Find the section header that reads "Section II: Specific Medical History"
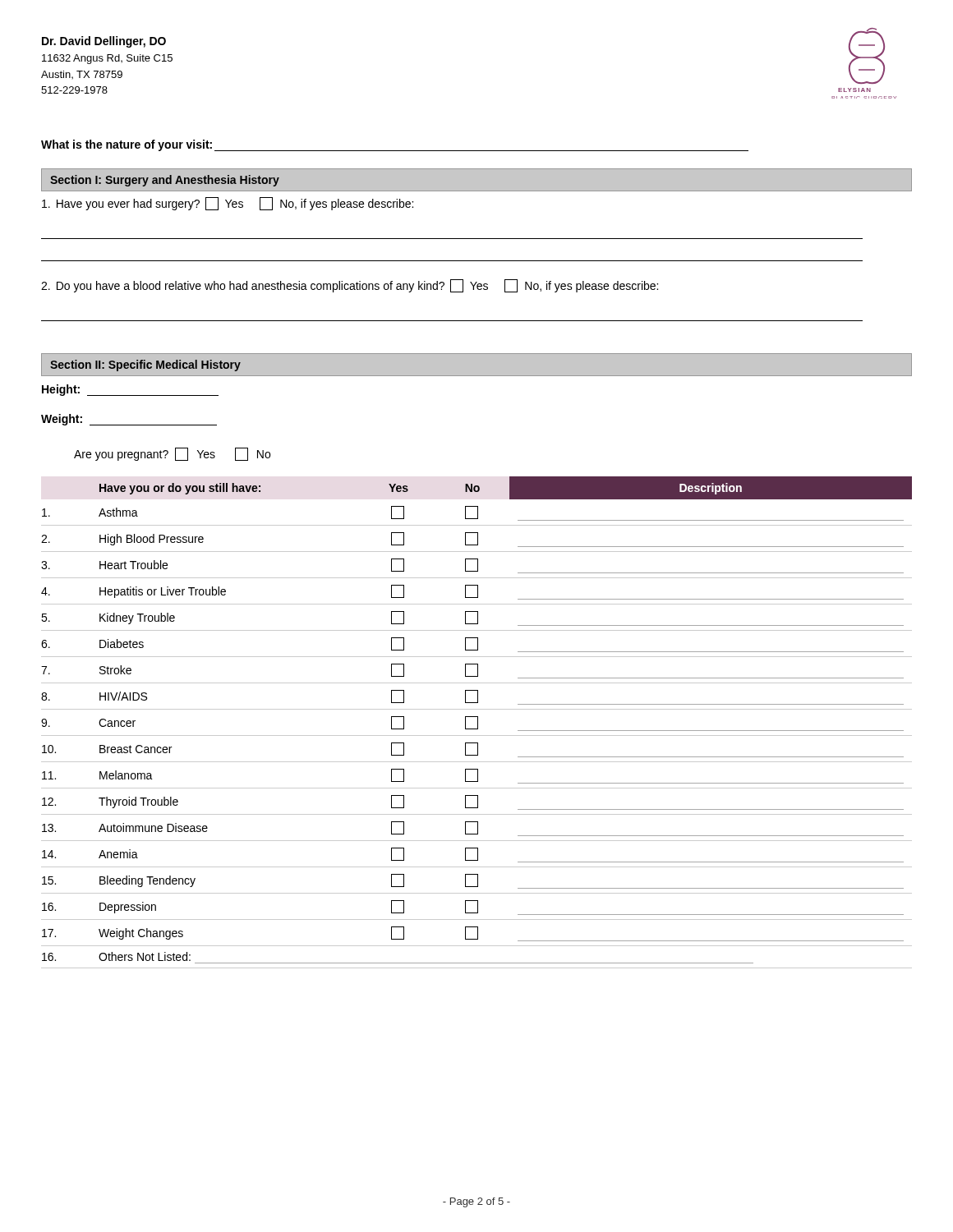Image resolution: width=953 pixels, height=1232 pixels. 476,365
